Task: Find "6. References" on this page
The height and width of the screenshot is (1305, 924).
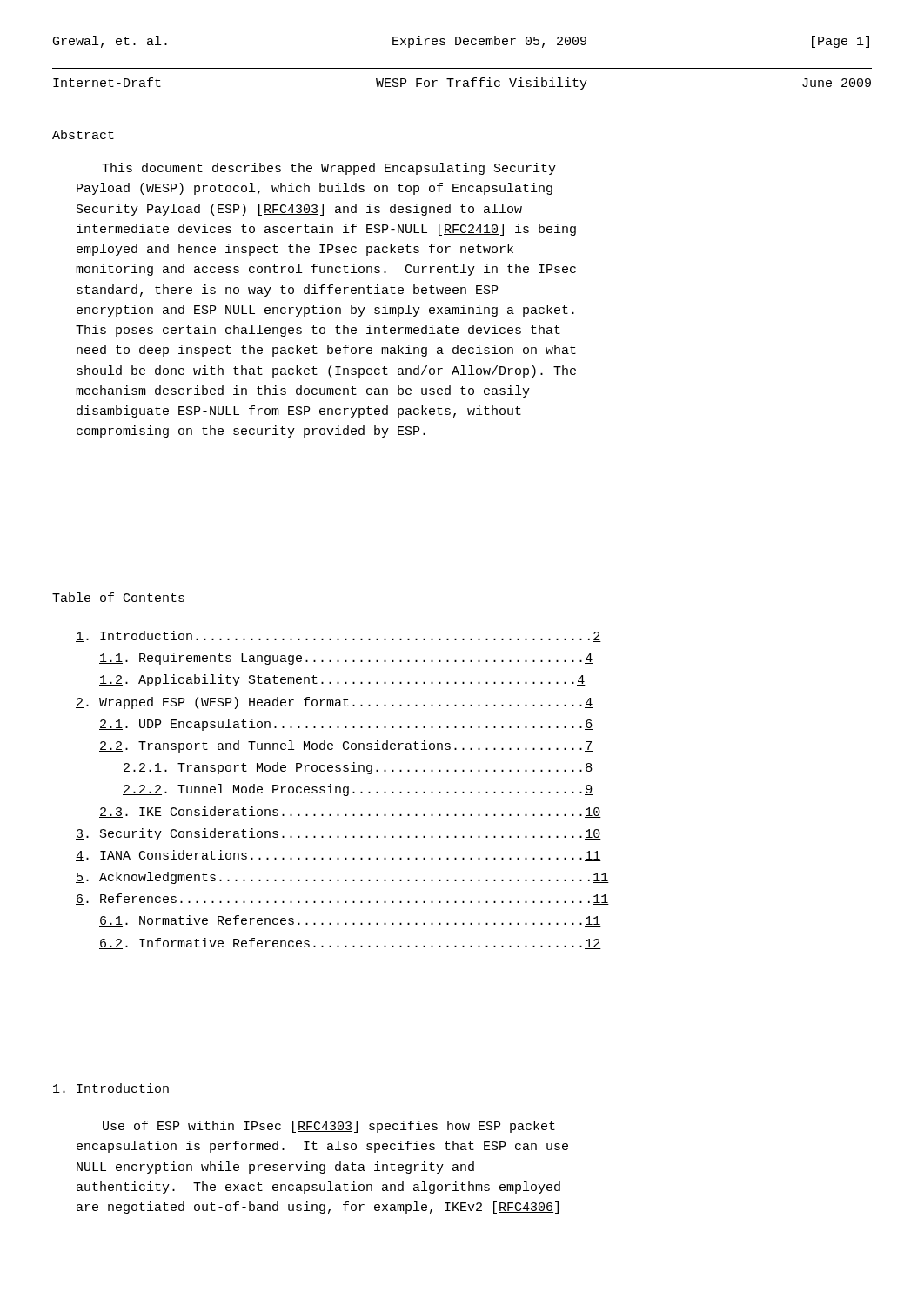Action: pos(330,900)
